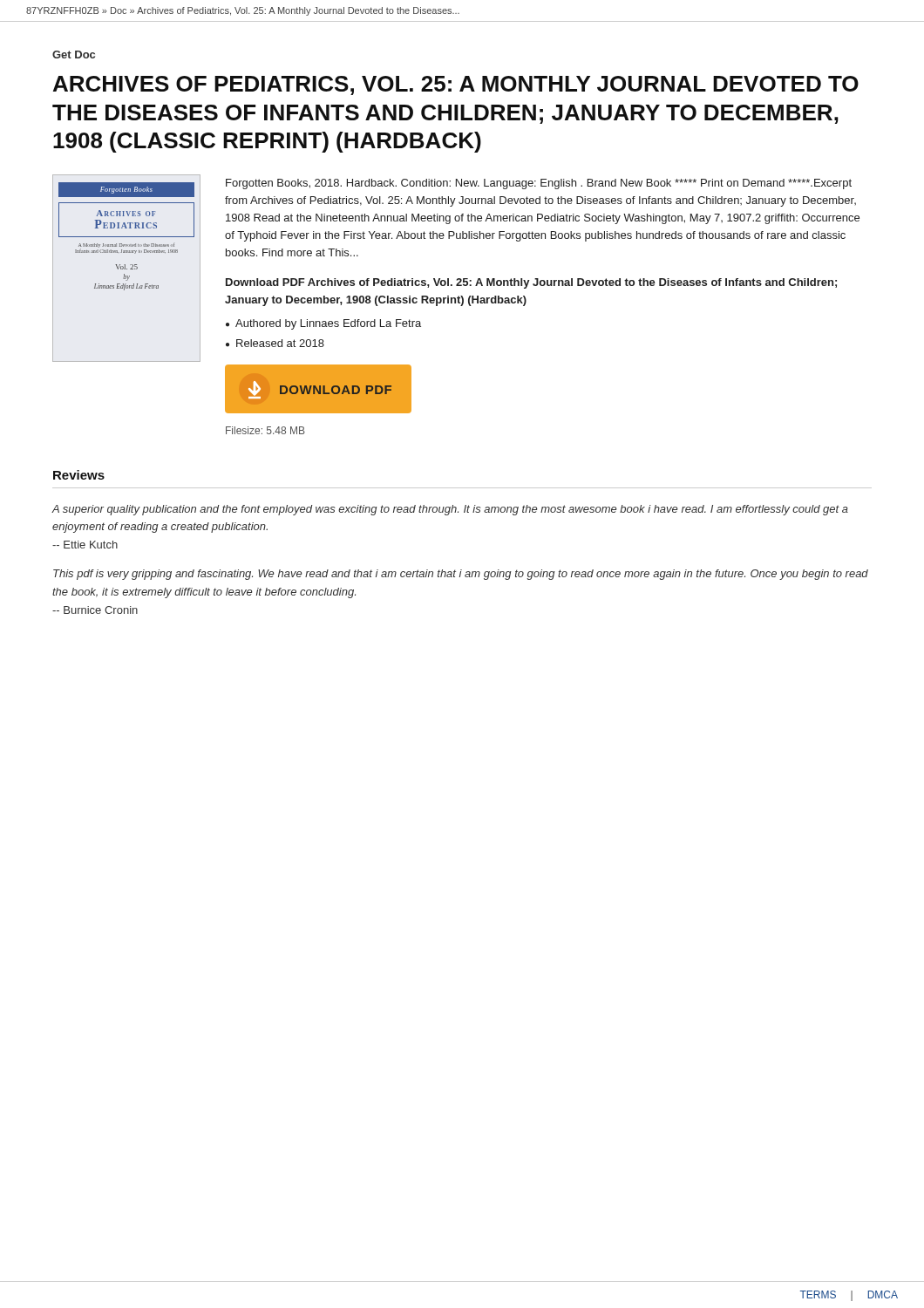This screenshot has width=924, height=1308.
Task: Point to the title beginning "ARCHIVES OF PEDIATRICS, VOL. 25:"
Action: [x=456, y=112]
